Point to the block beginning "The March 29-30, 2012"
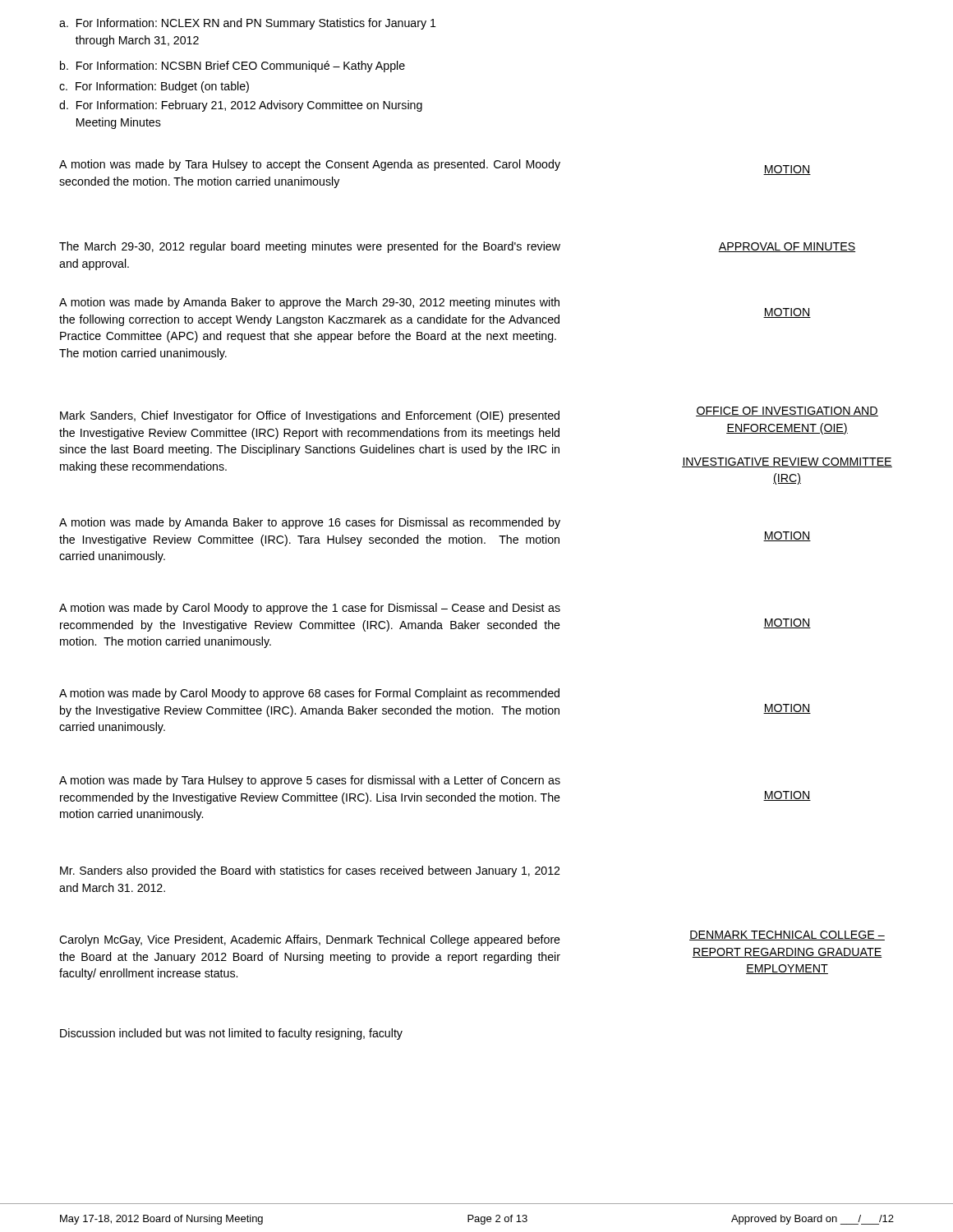Image resolution: width=953 pixels, height=1232 pixels. point(310,255)
